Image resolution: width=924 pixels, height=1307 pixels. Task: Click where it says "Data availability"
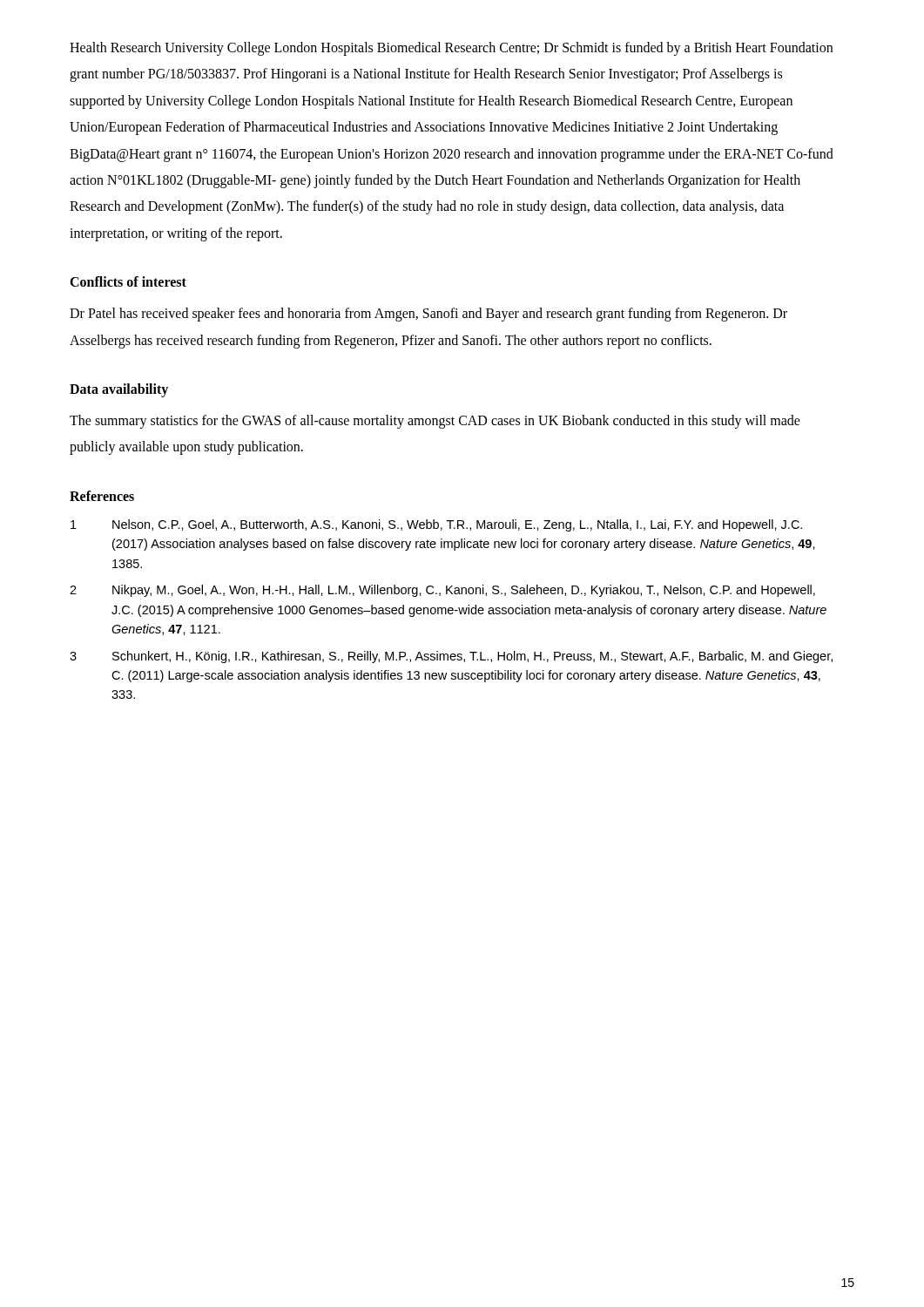click(119, 389)
